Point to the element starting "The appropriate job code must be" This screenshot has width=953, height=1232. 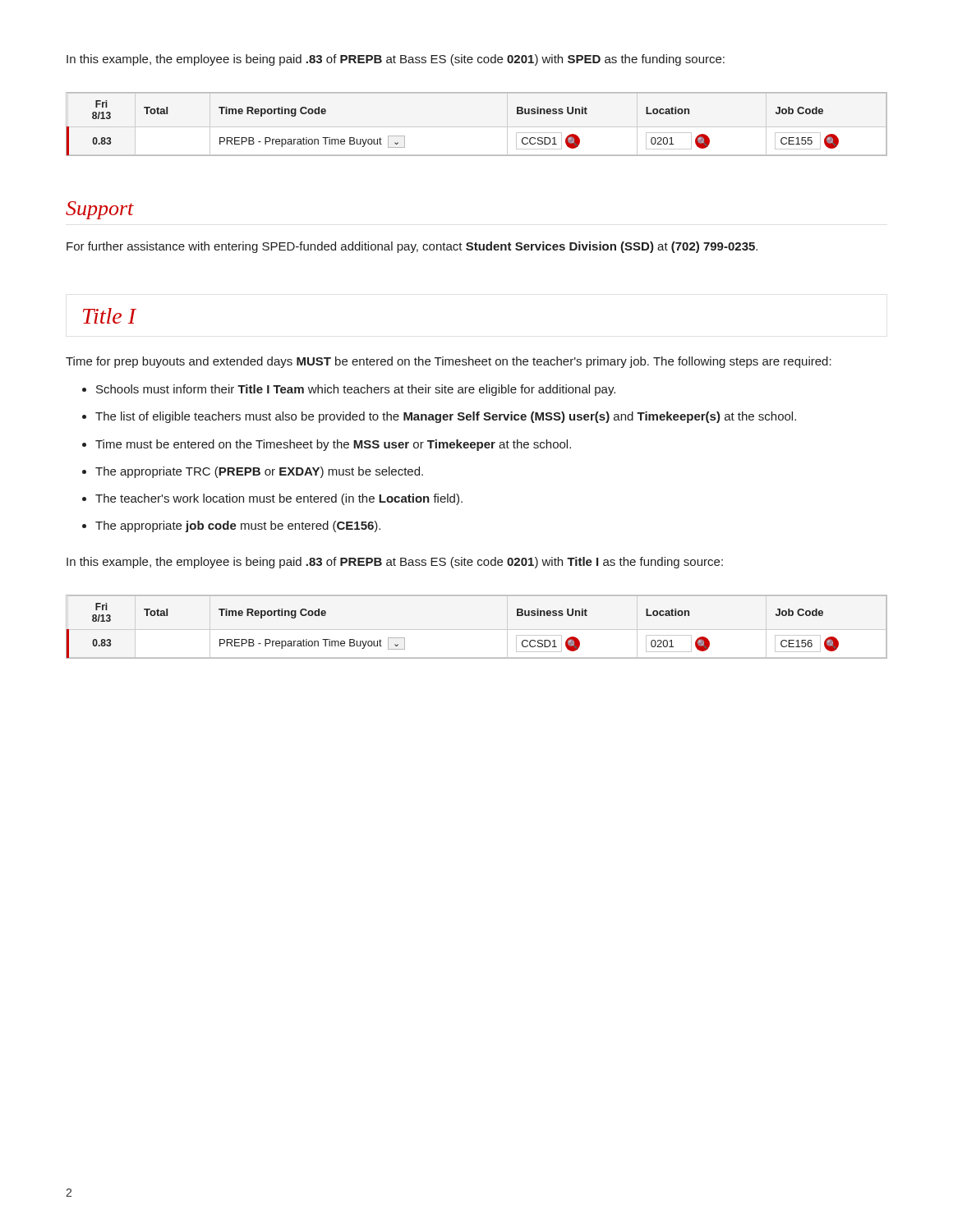click(238, 525)
